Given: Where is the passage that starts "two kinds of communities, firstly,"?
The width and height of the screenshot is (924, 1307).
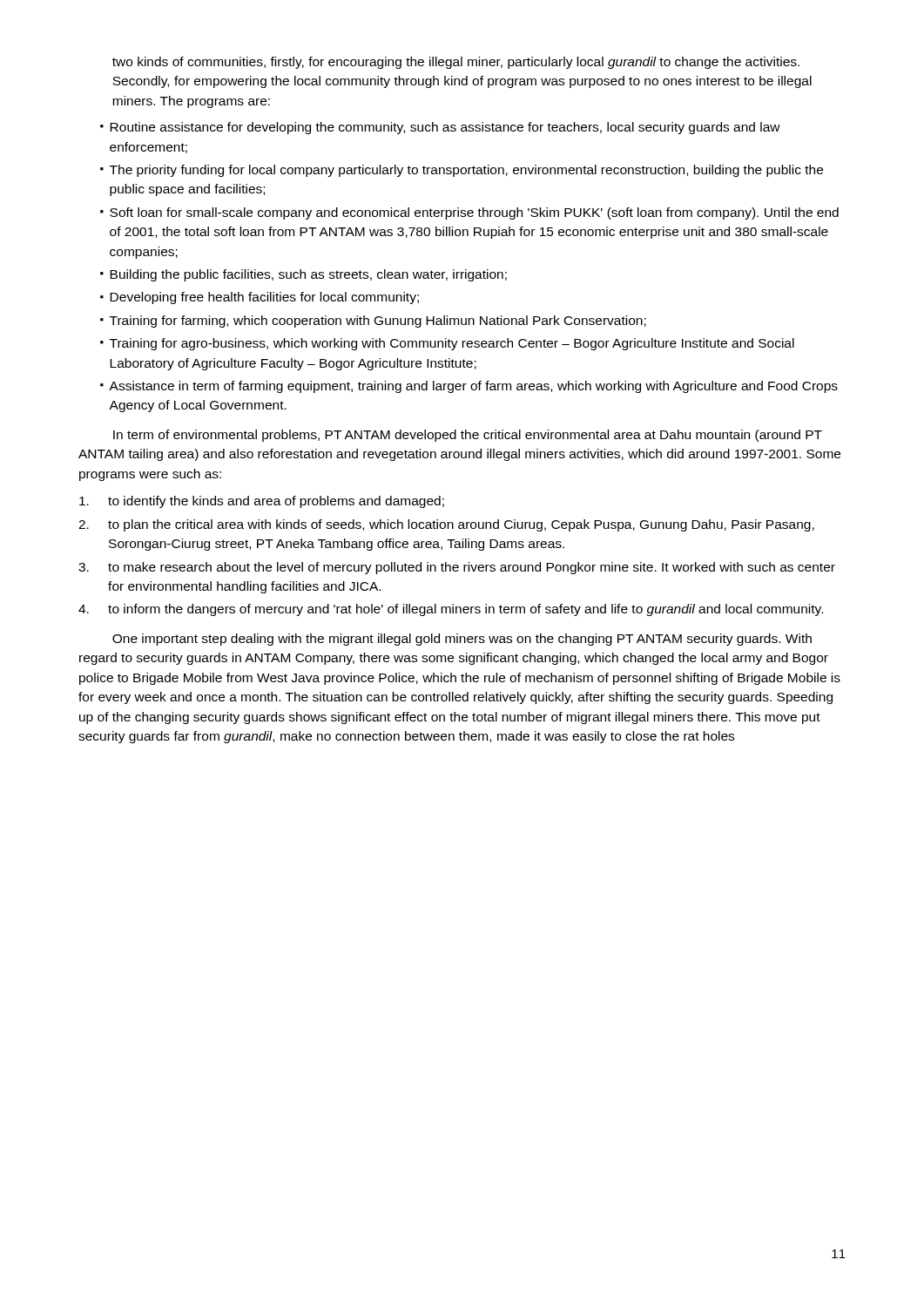Looking at the screenshot, I should pyautogui.click(x=462, y=81).
